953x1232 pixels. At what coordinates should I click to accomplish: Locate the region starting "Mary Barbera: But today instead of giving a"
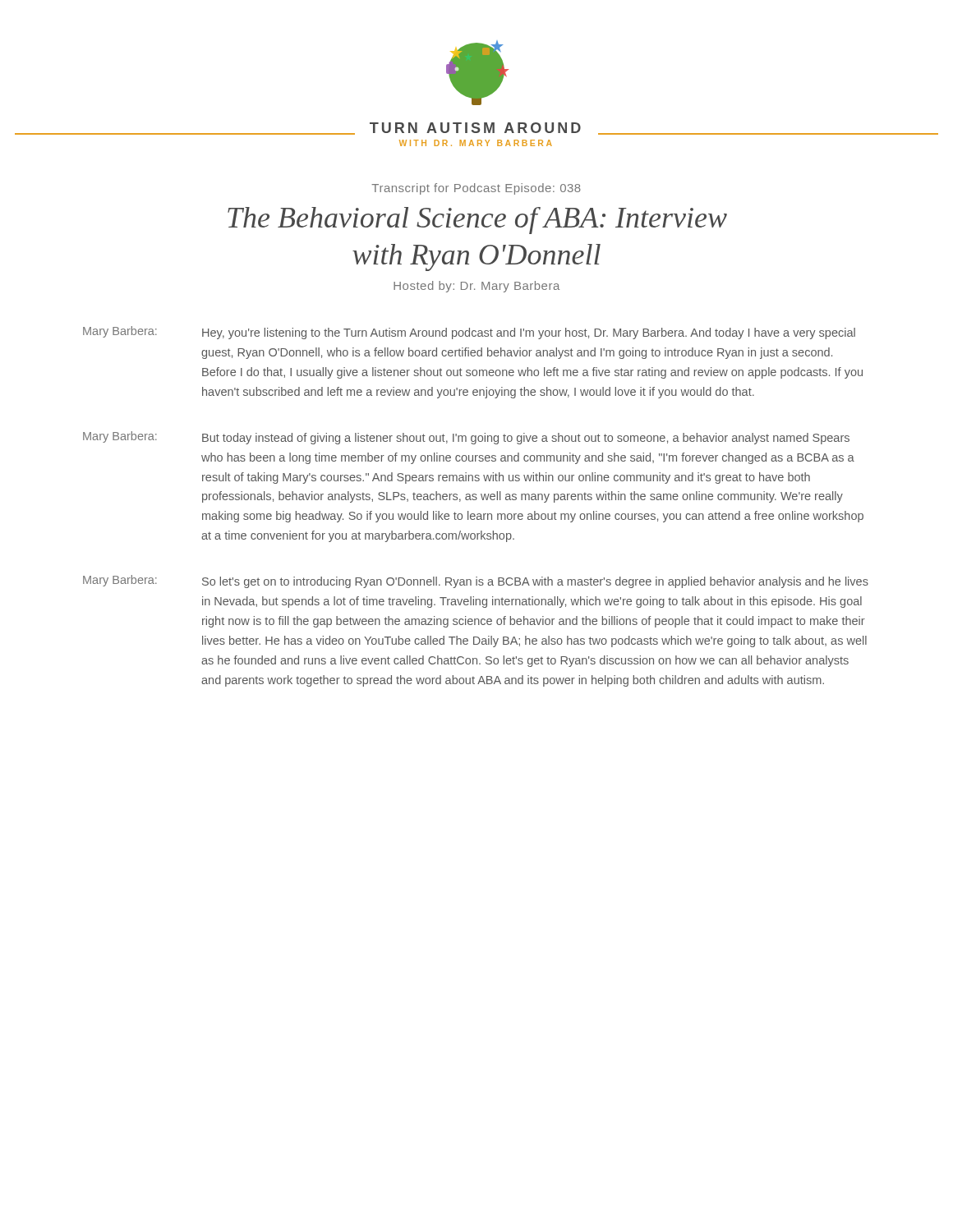click(x=476, y=487)
